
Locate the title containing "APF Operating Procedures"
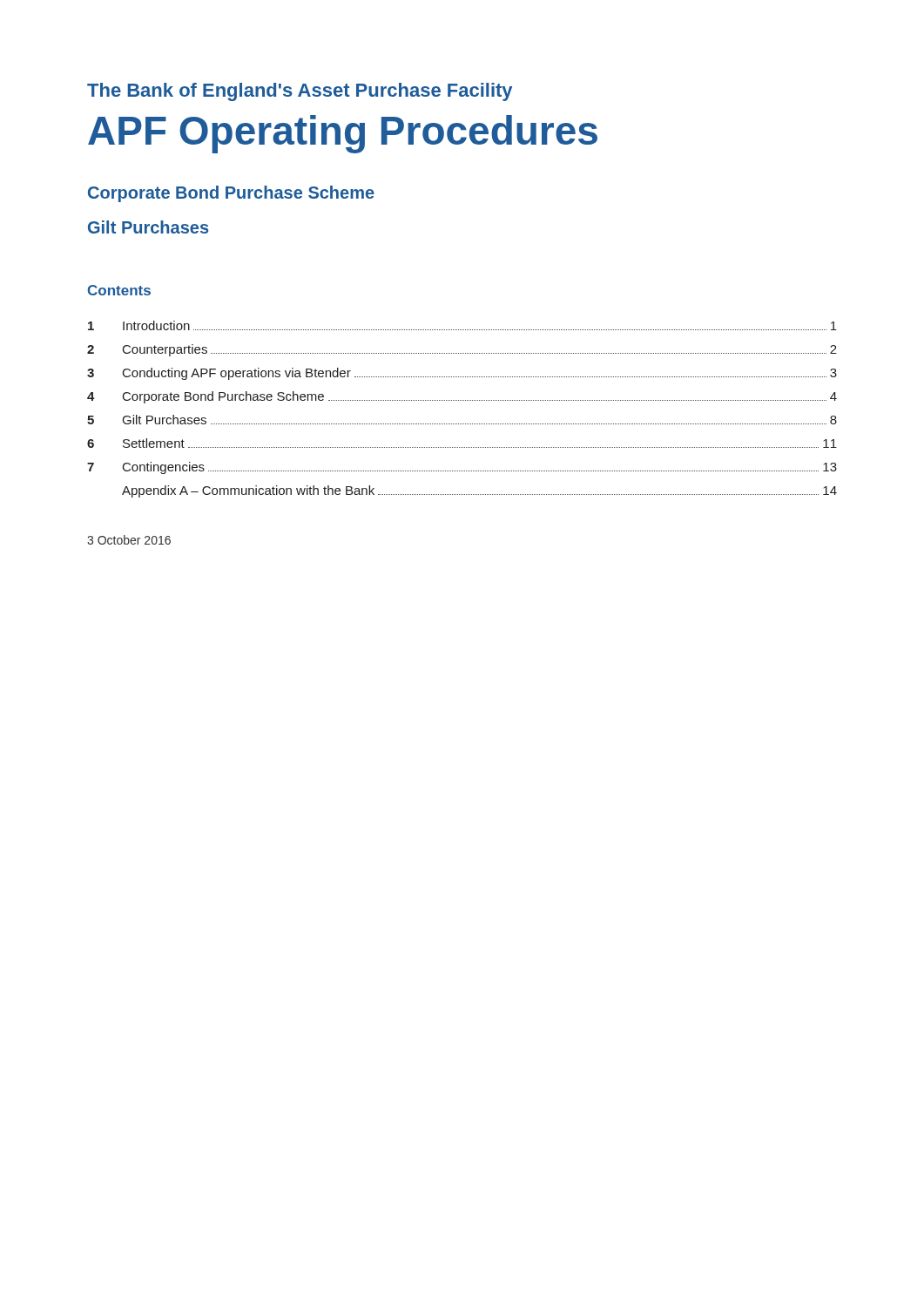[x=343, y=130]
